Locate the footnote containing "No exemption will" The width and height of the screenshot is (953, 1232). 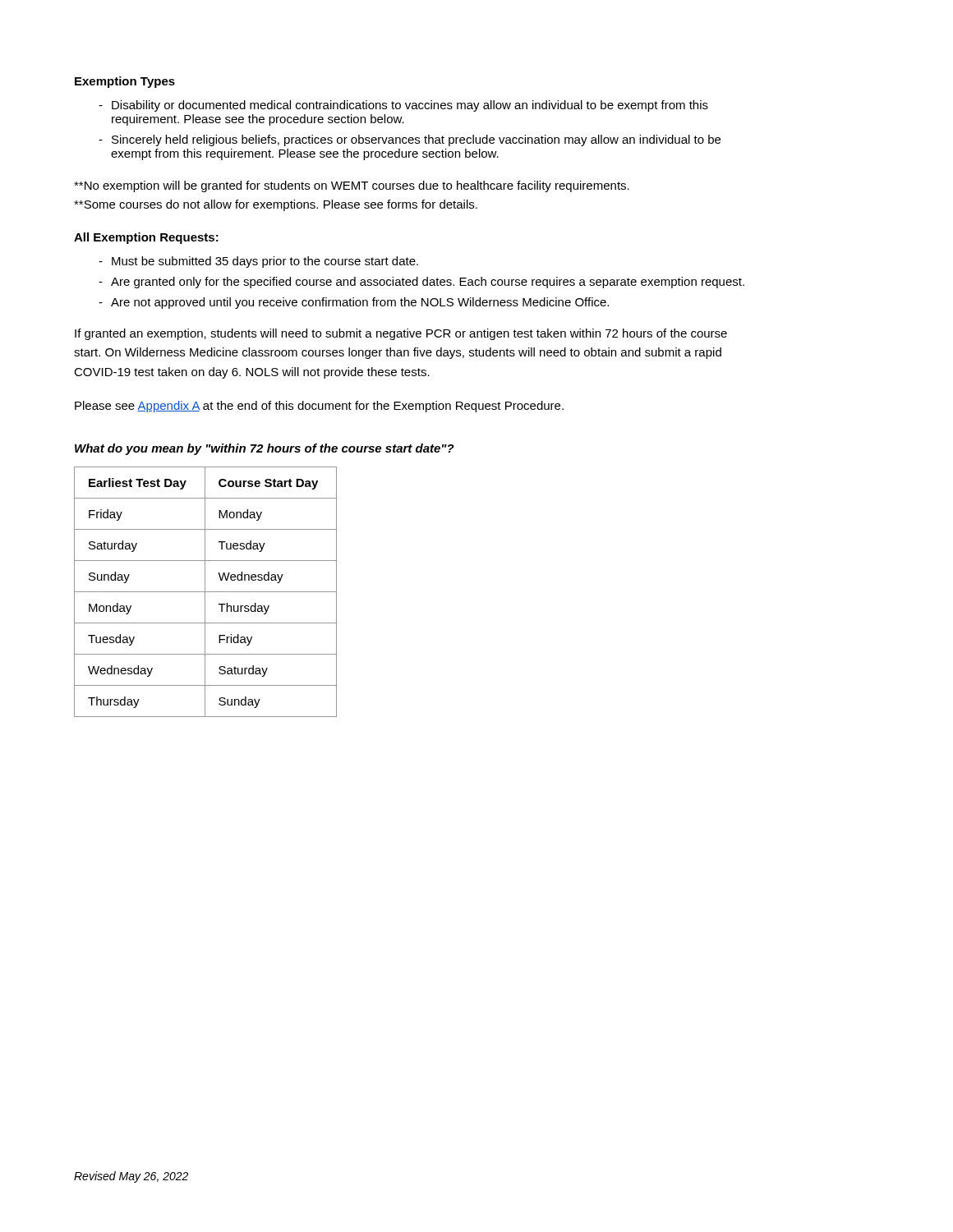352,194
